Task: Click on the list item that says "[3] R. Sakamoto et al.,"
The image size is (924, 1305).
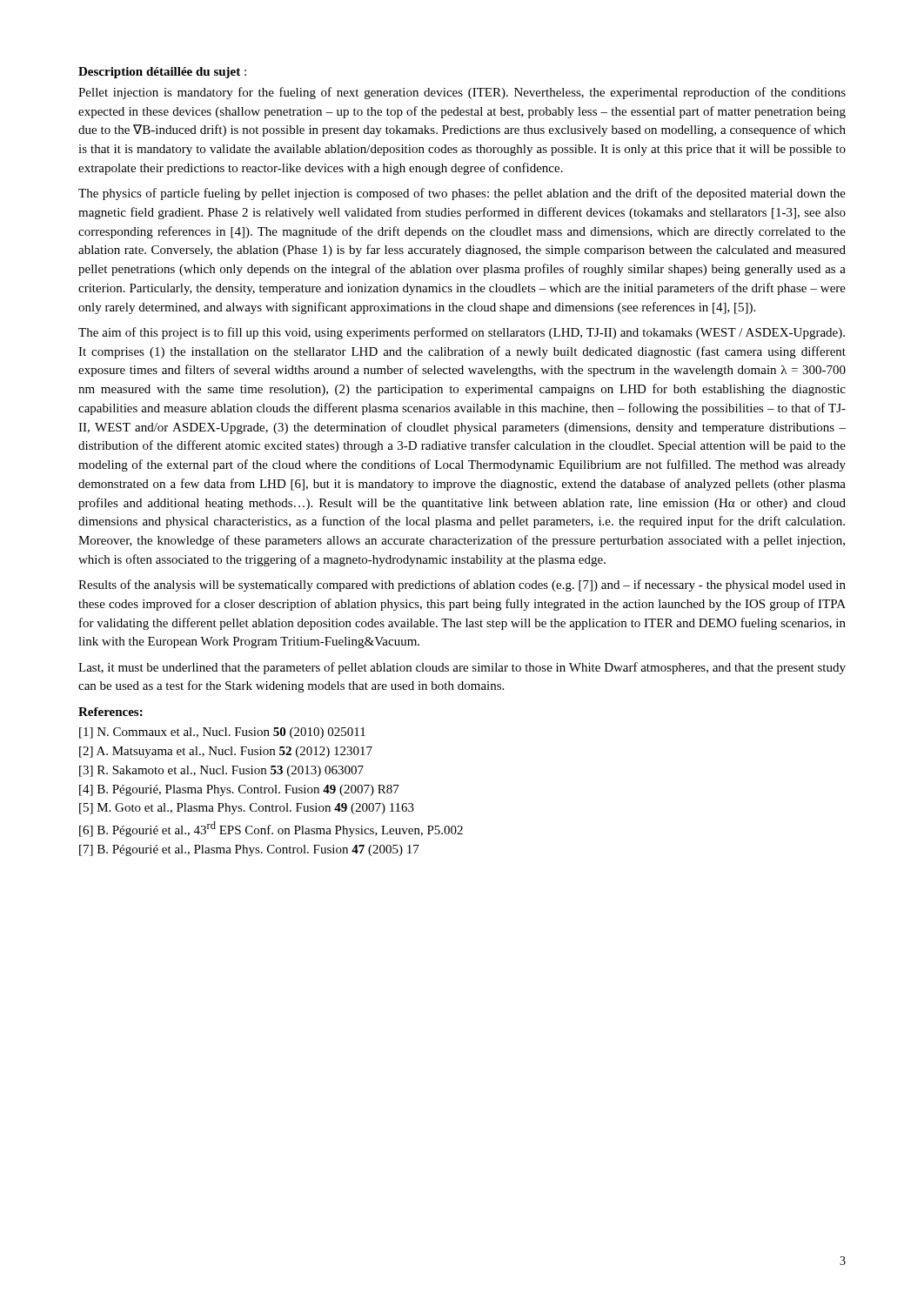Action: click(221, 770)
